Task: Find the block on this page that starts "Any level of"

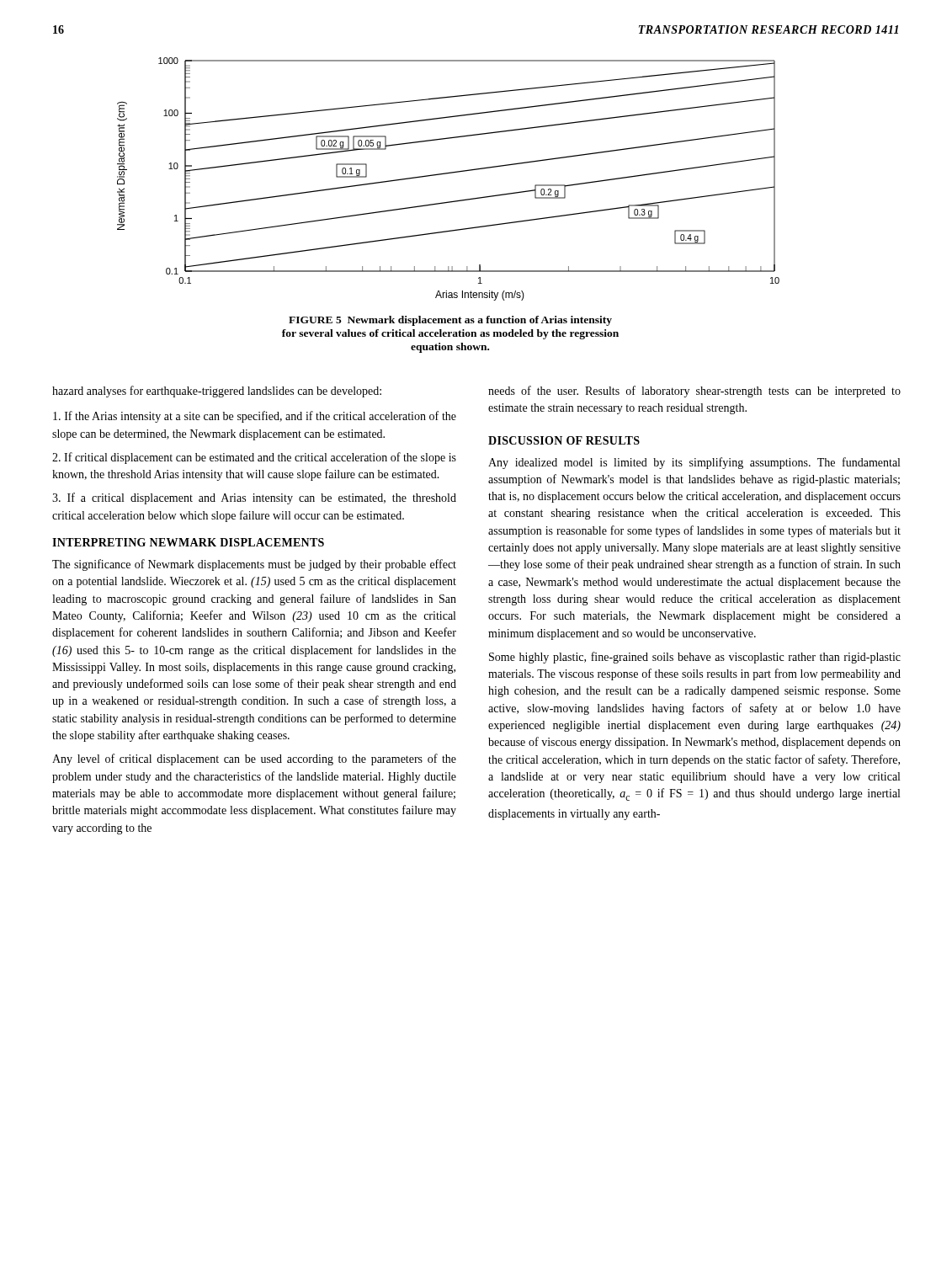Action: point(254,794)
